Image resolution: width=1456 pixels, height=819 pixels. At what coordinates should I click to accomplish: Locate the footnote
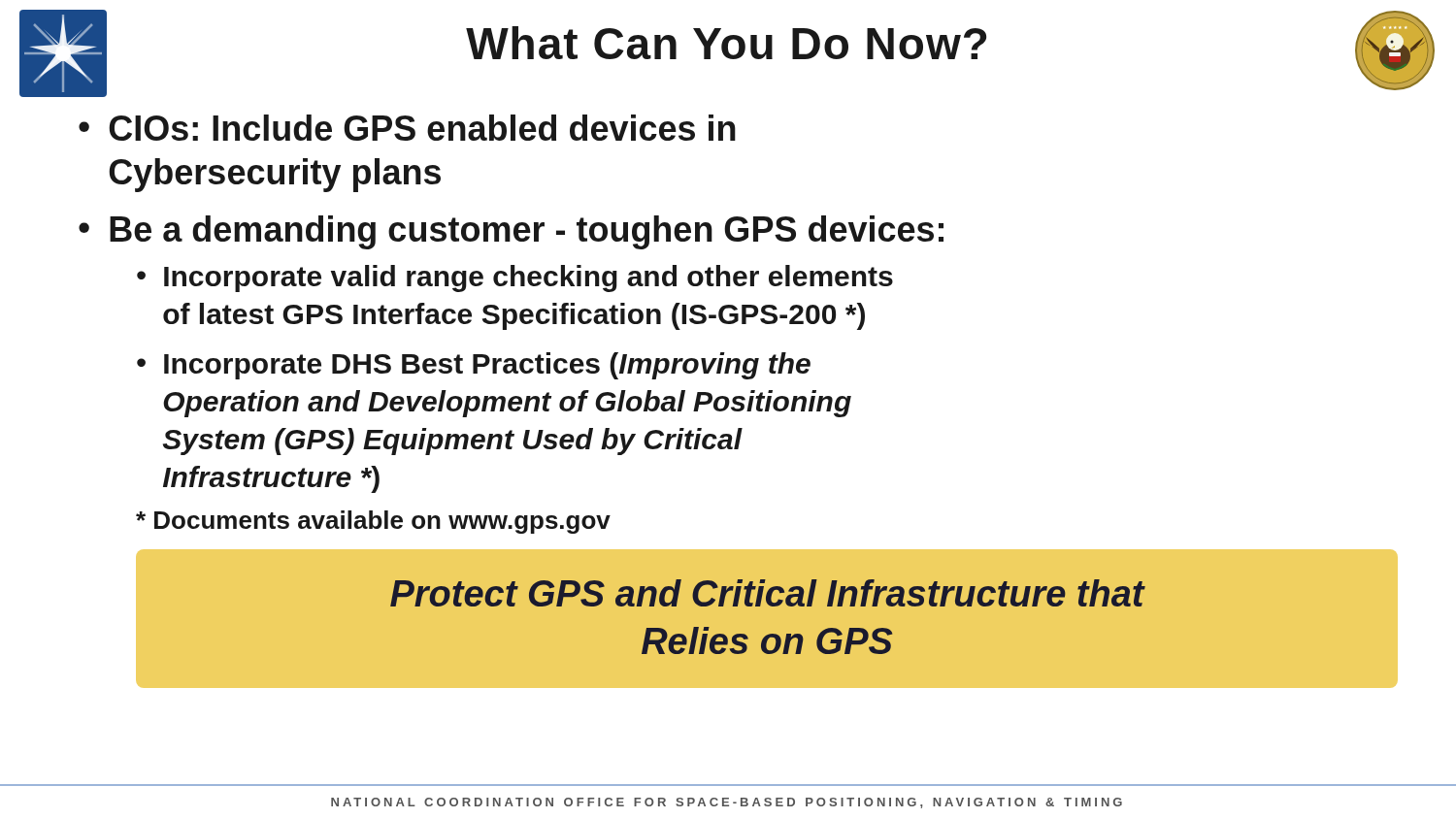(373, 520)
